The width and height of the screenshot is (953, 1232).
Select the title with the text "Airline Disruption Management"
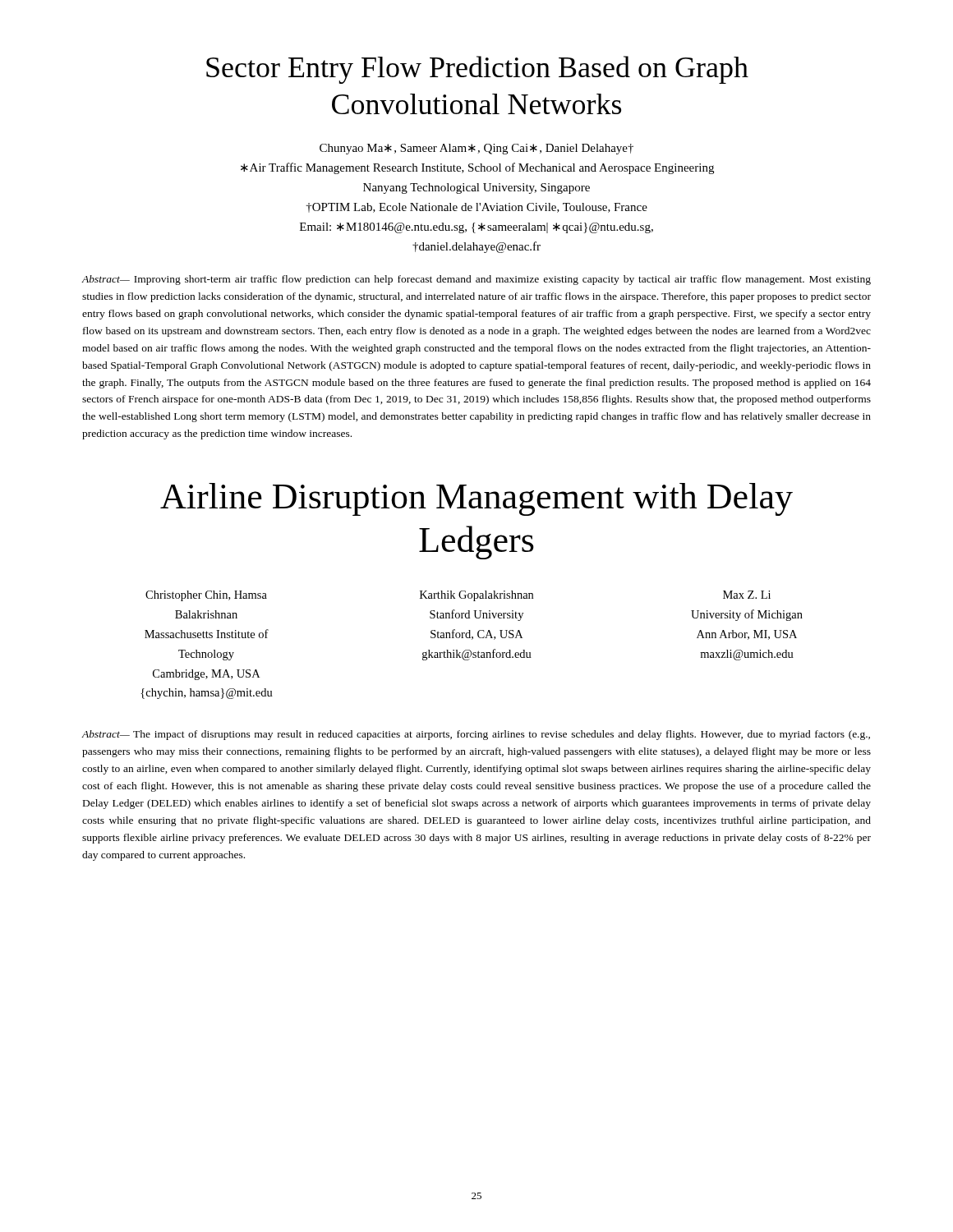(x=476, y=519)
